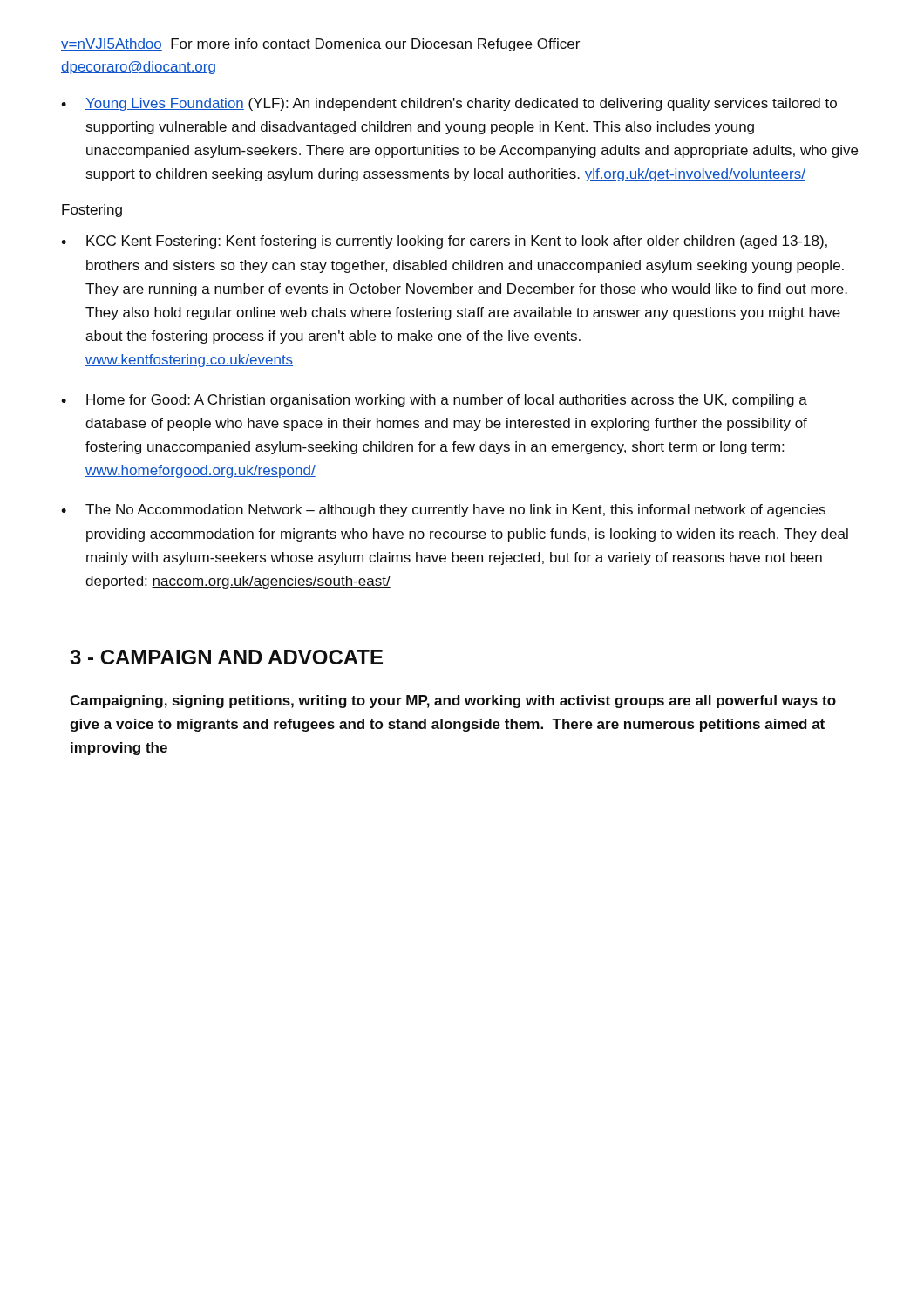924x1308 pixels.
Task: Locate the text "3 - CAMPAIGN AND ADVOCATE"
Action: pos(227,657)
